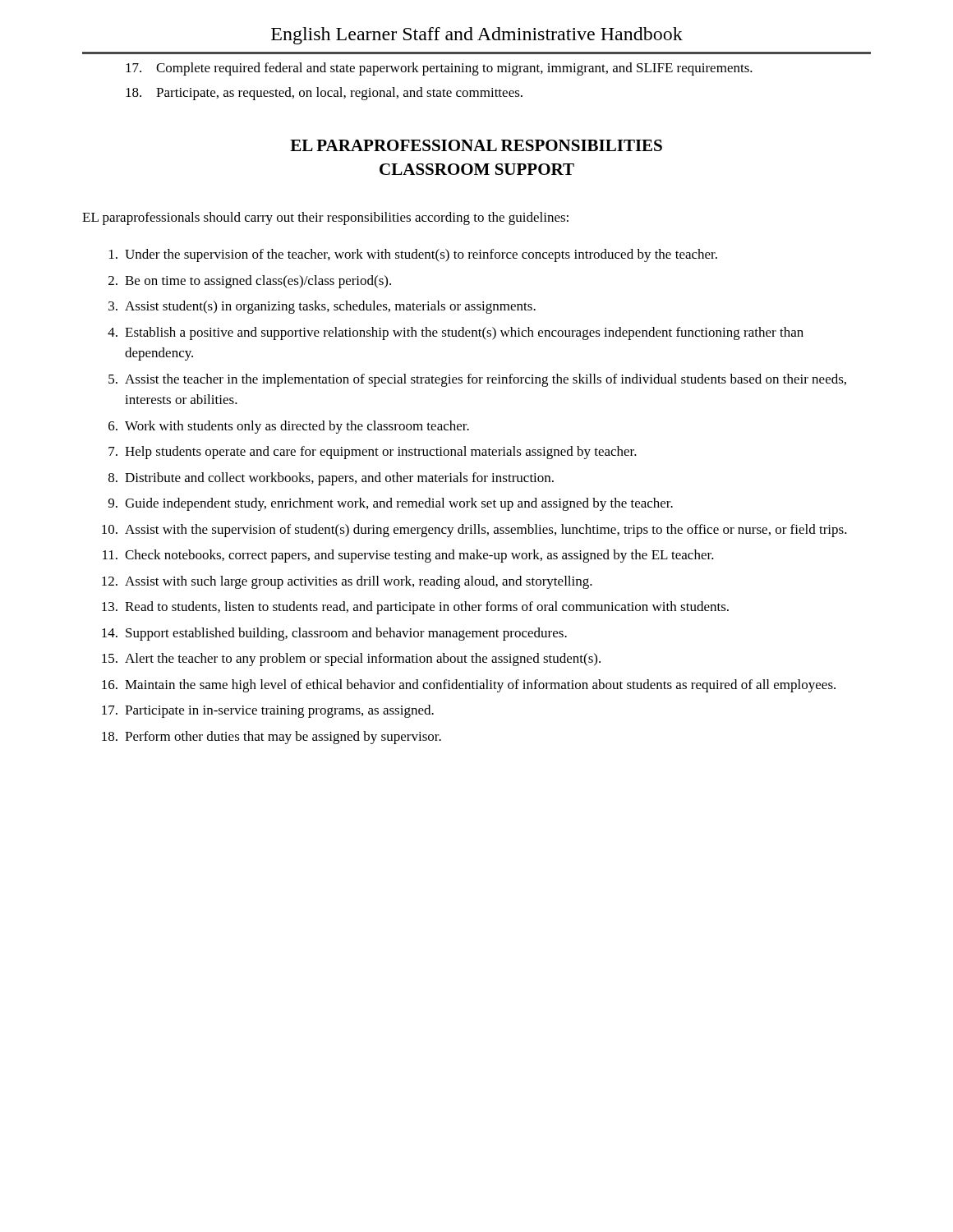Point to the block starting "18. Participate, as requested,"
This screenshot has height=1232, width=953.
324,92
